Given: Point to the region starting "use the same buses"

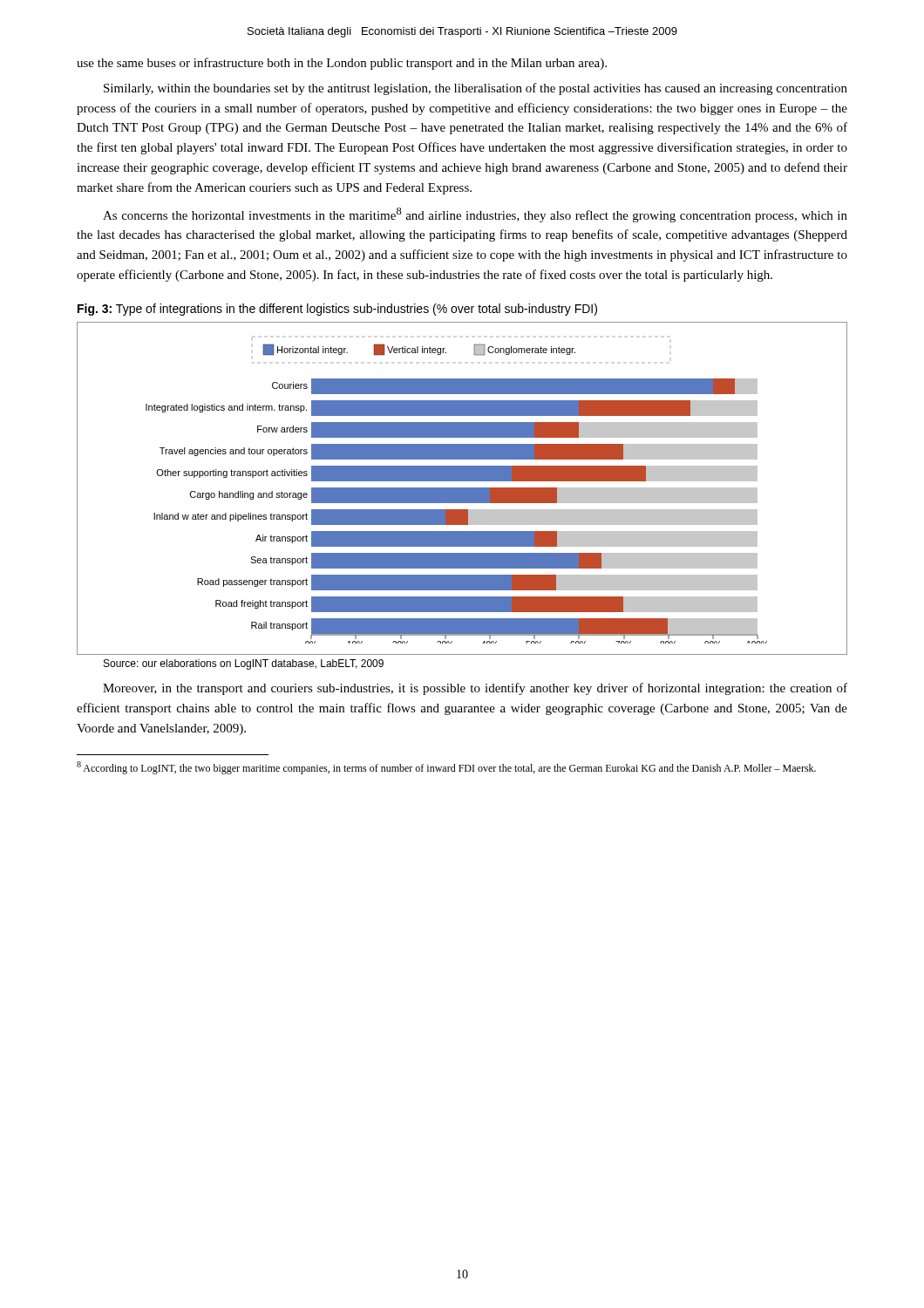Looking at the screenshot, I should pyautogui.click(x=462, y=169).
